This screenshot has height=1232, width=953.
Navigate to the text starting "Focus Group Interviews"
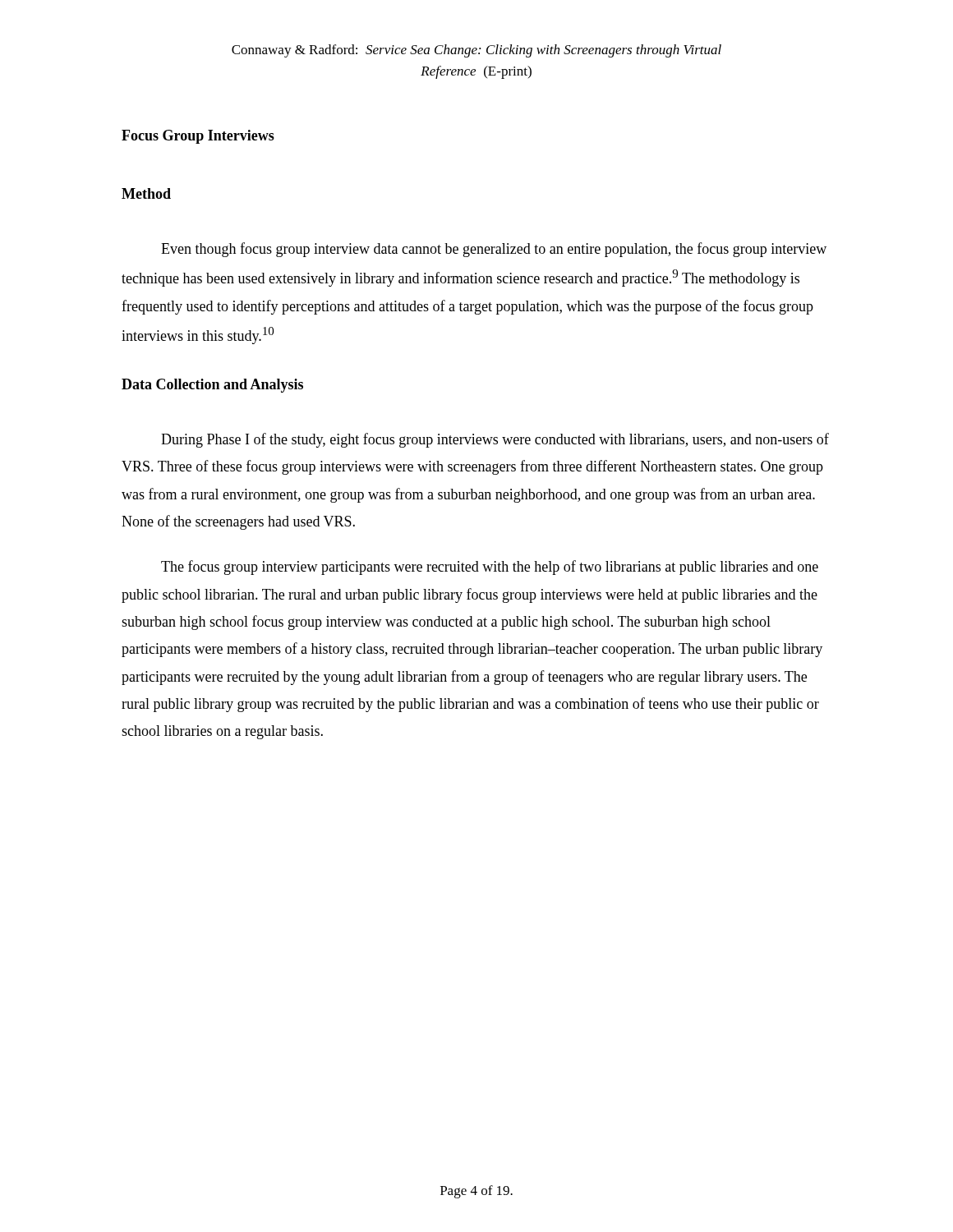click(x=198, y=136)
